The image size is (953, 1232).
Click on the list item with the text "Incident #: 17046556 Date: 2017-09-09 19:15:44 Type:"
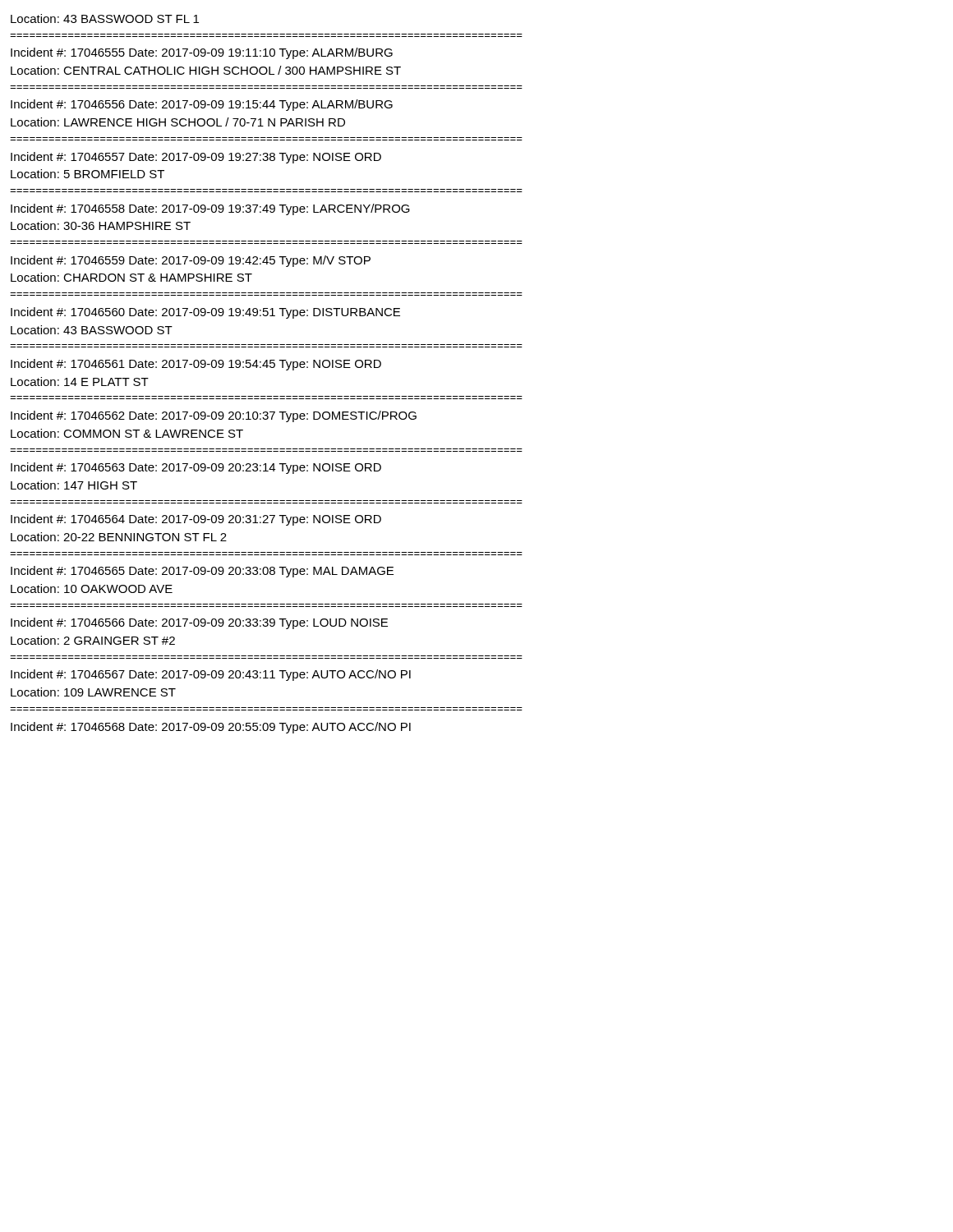click(202, 113)
